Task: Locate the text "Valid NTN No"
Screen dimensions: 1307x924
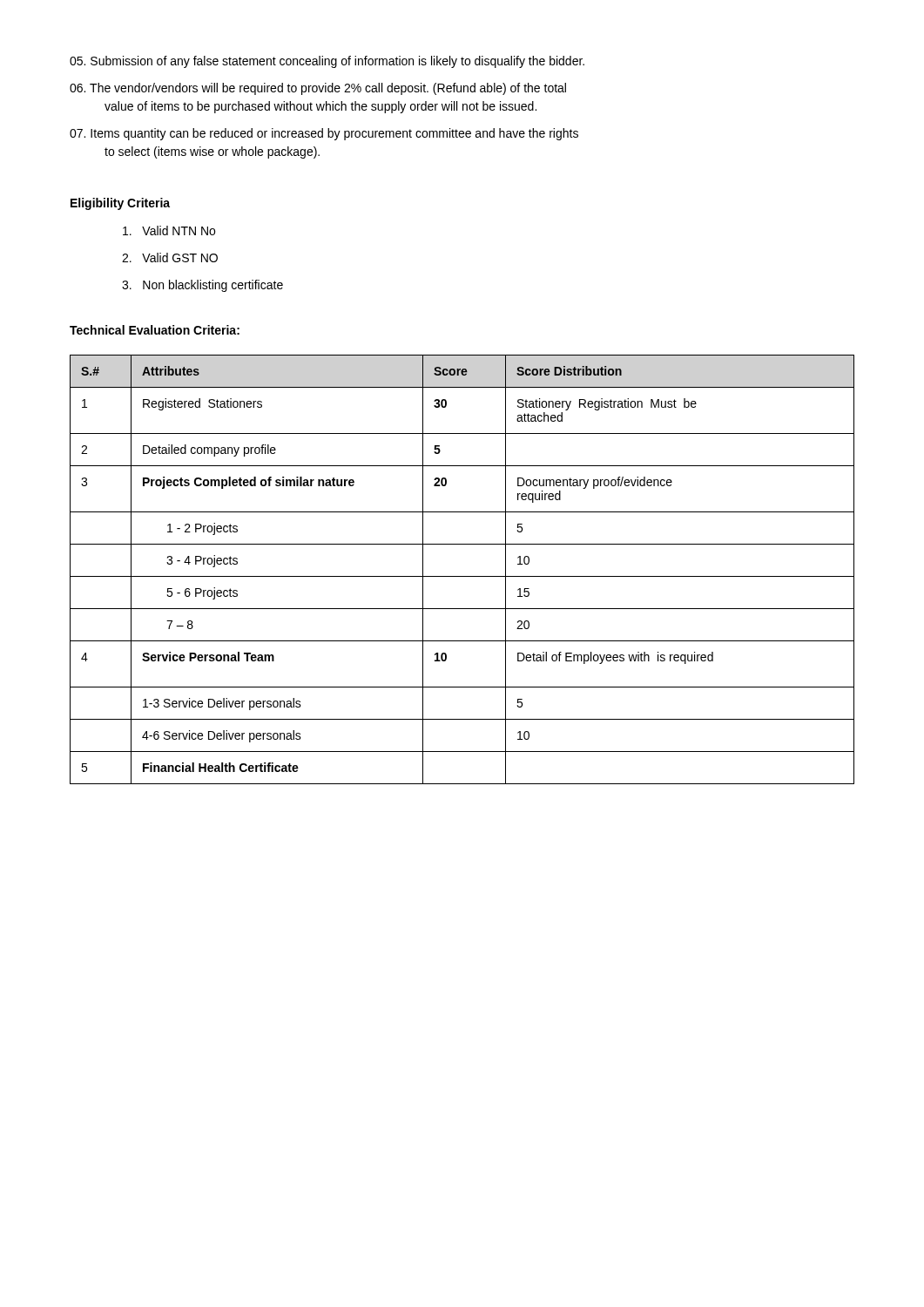Action: [169, 231]
